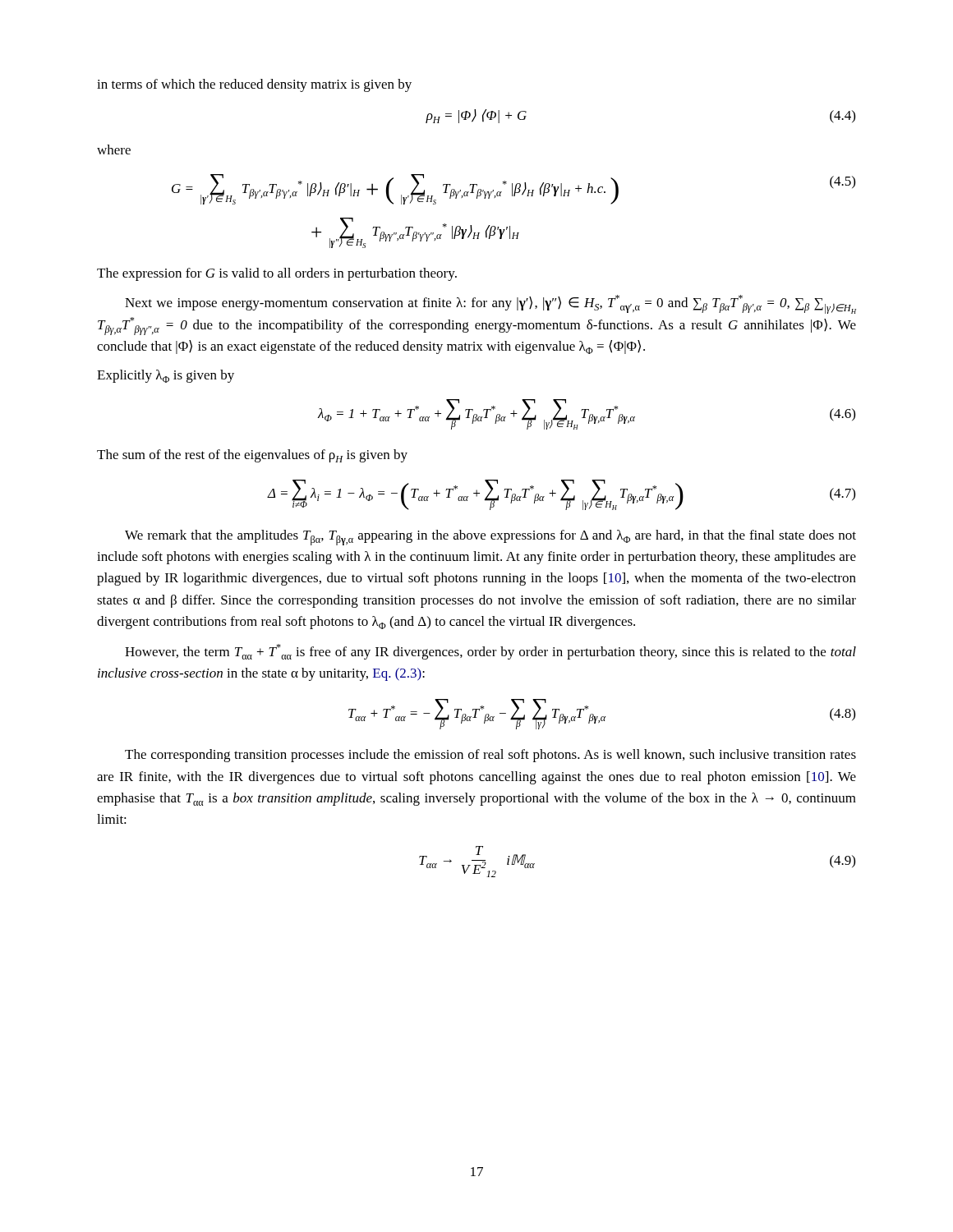
Task: Point to the formula beginning "Δ = ∑ i≠Φ λi = 1"
Action: (x=476, y=494)
